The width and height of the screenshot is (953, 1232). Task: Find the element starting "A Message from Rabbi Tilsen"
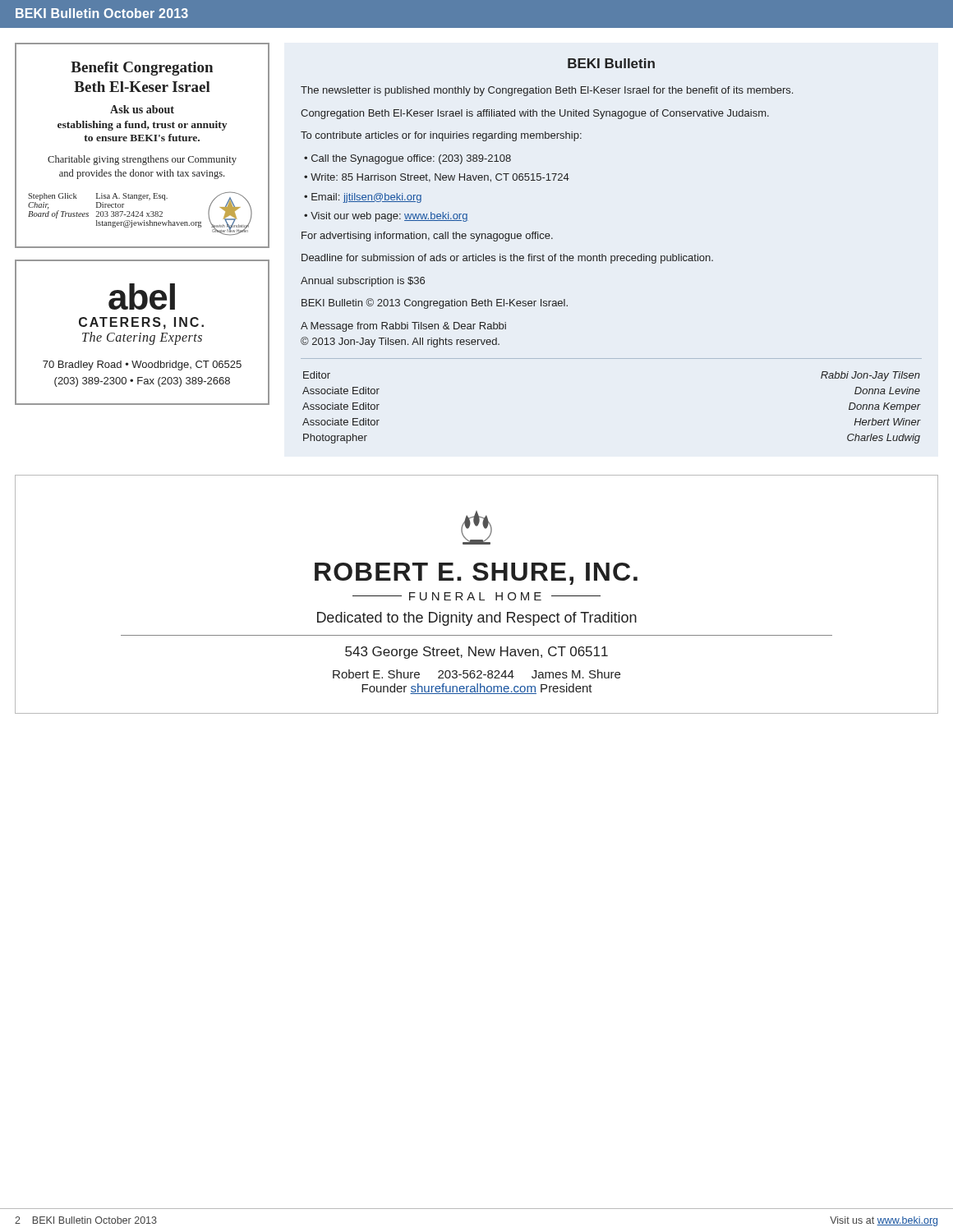pos(404,333)
